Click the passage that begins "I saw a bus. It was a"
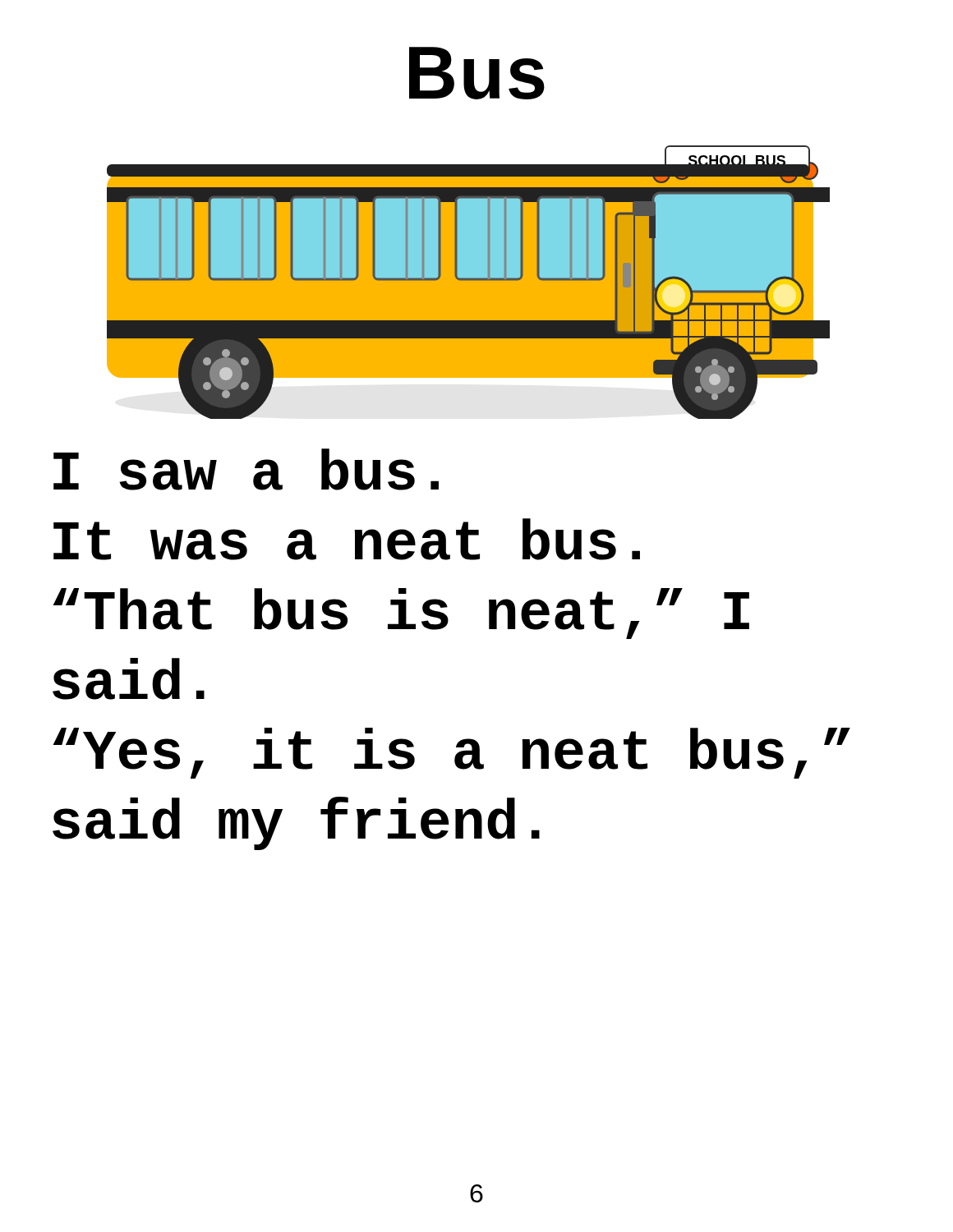The height and width of the screenshot is (1232, 953). click(x=485, y=649)
